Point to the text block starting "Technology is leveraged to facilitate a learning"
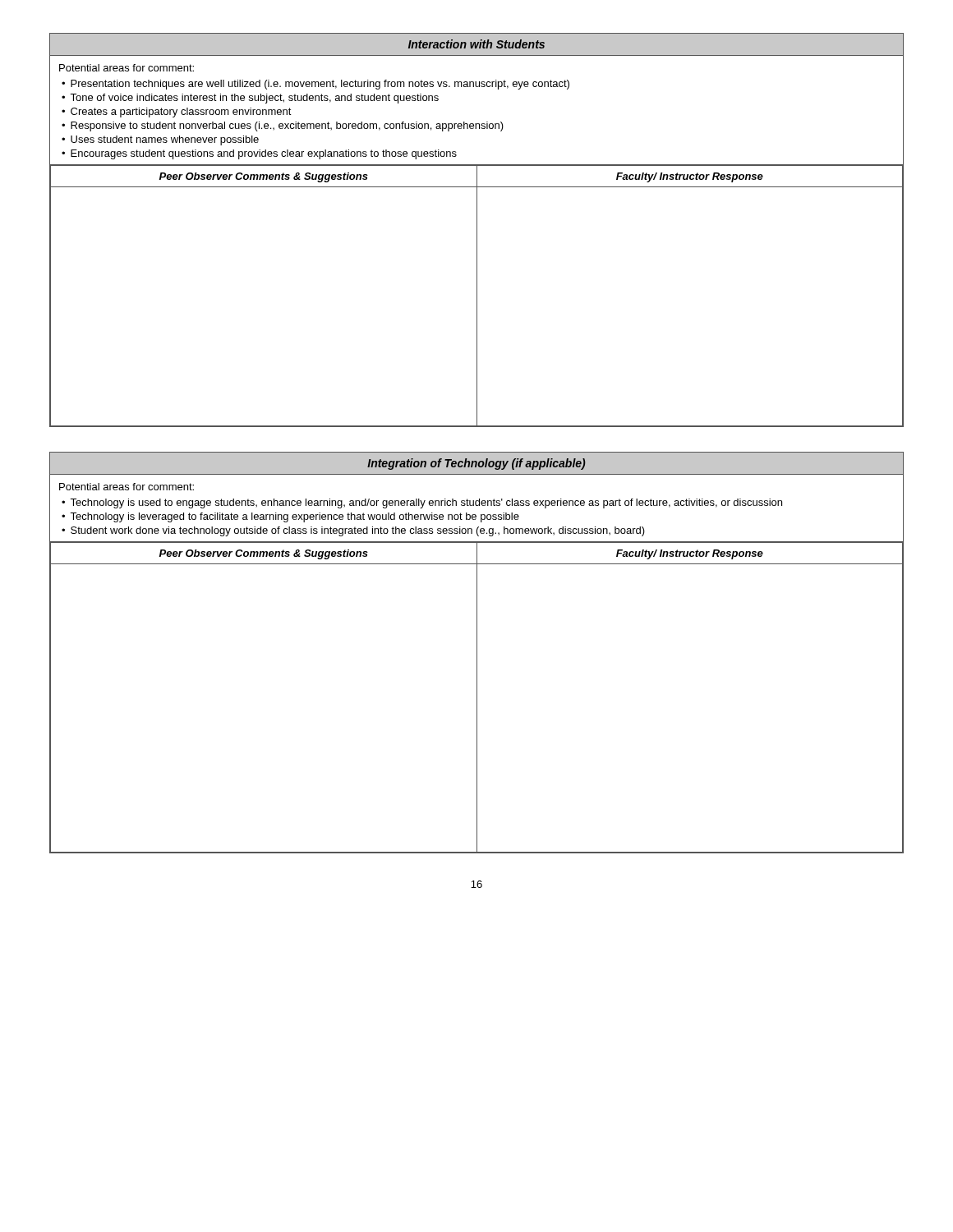The width and height of the screenshot is (953, 1232). tap(295, 516)
